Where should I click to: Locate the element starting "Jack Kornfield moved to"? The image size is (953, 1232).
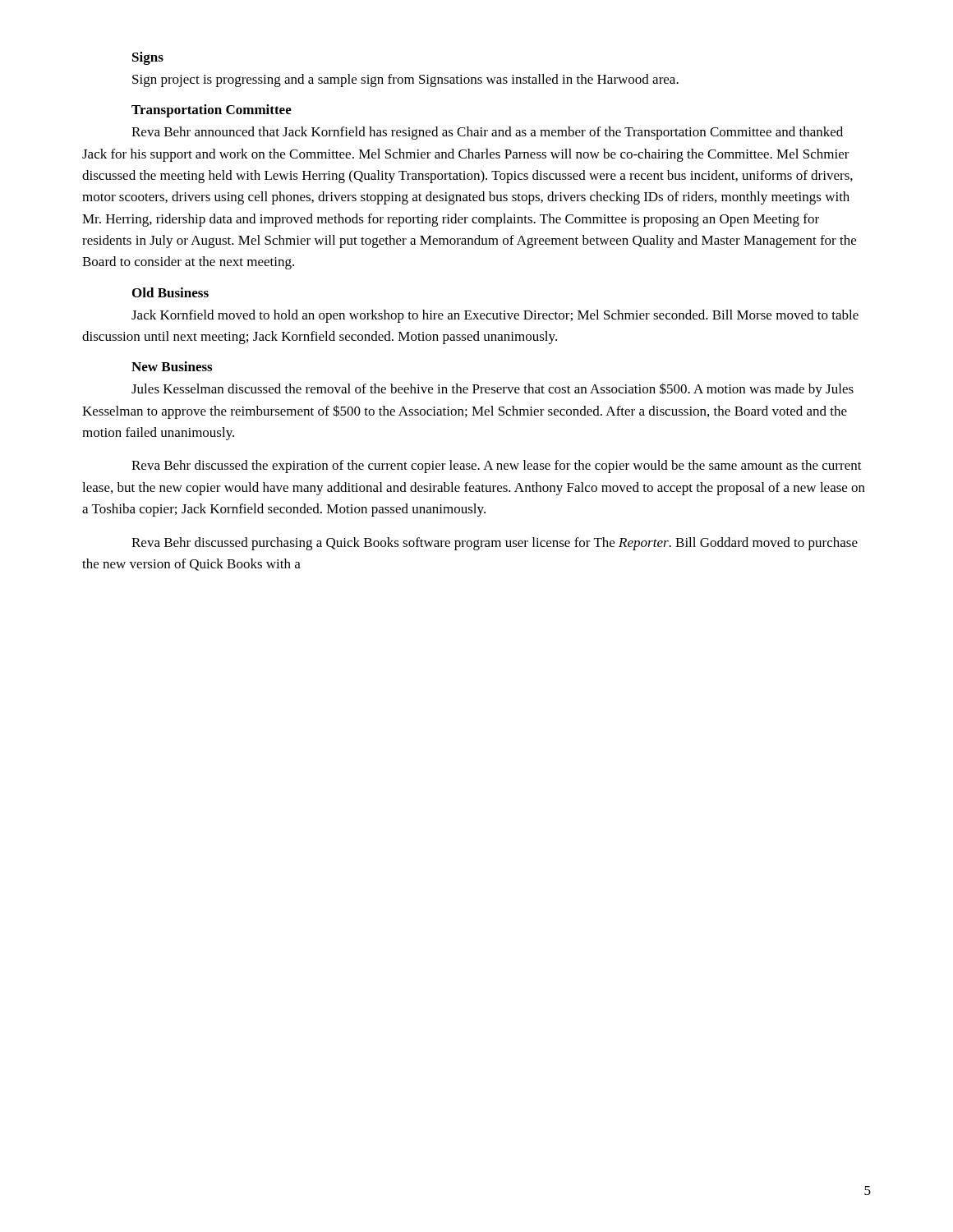pos(470,326)
